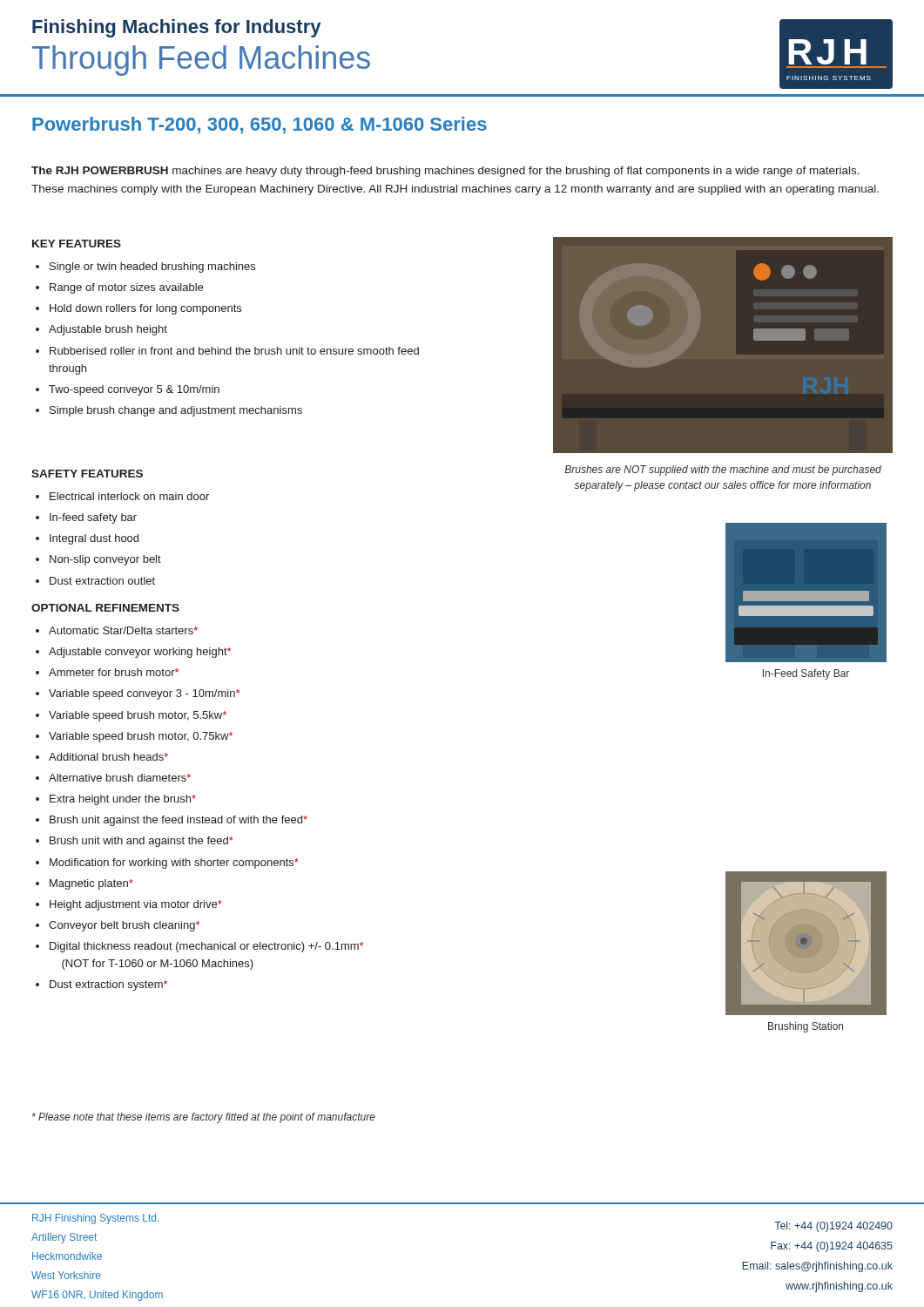Point to "KEY FEATURES"

[76, 243]
